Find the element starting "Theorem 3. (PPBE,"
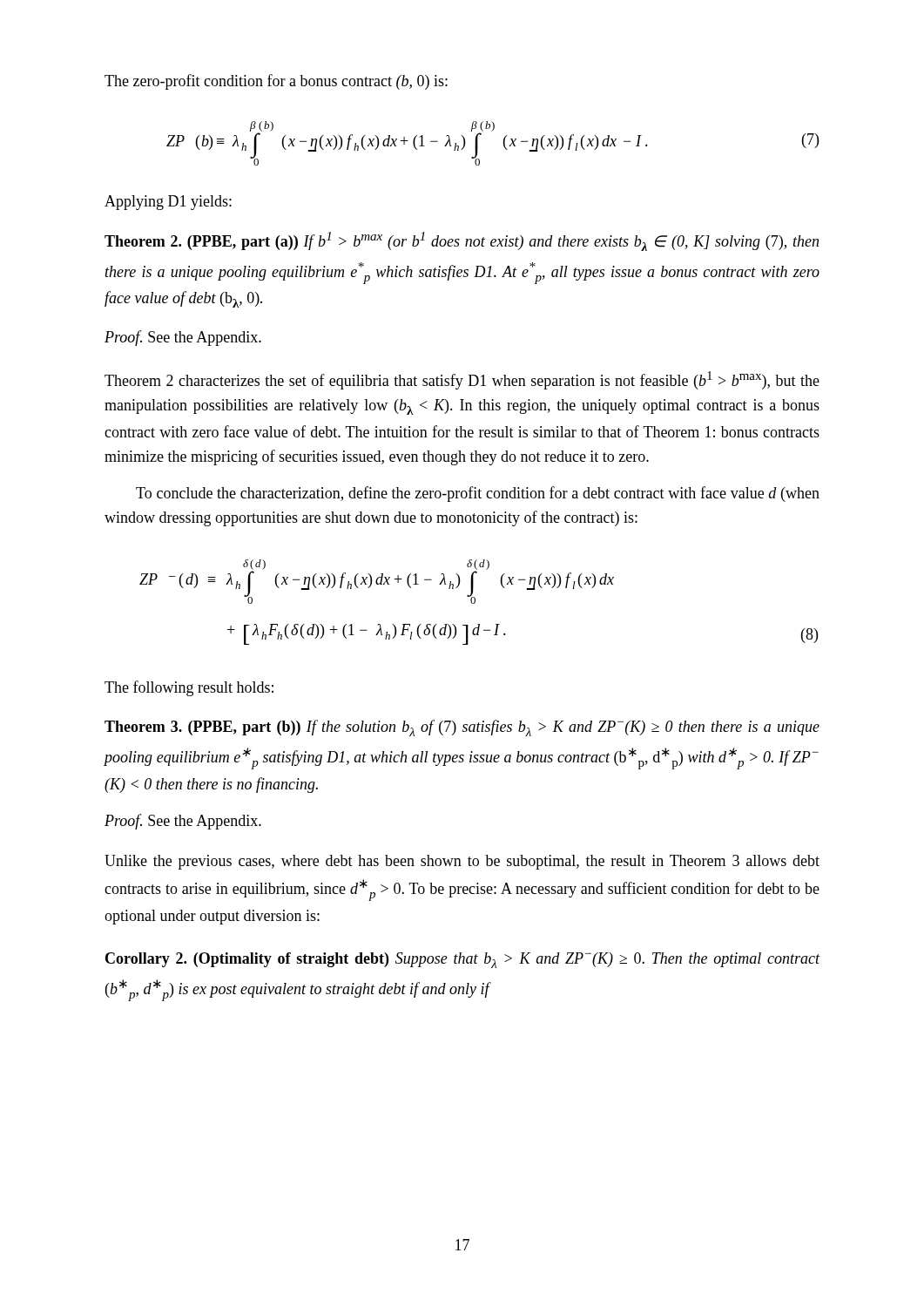The width and height of the screenshot is (924, 1307). coord(462,754)
